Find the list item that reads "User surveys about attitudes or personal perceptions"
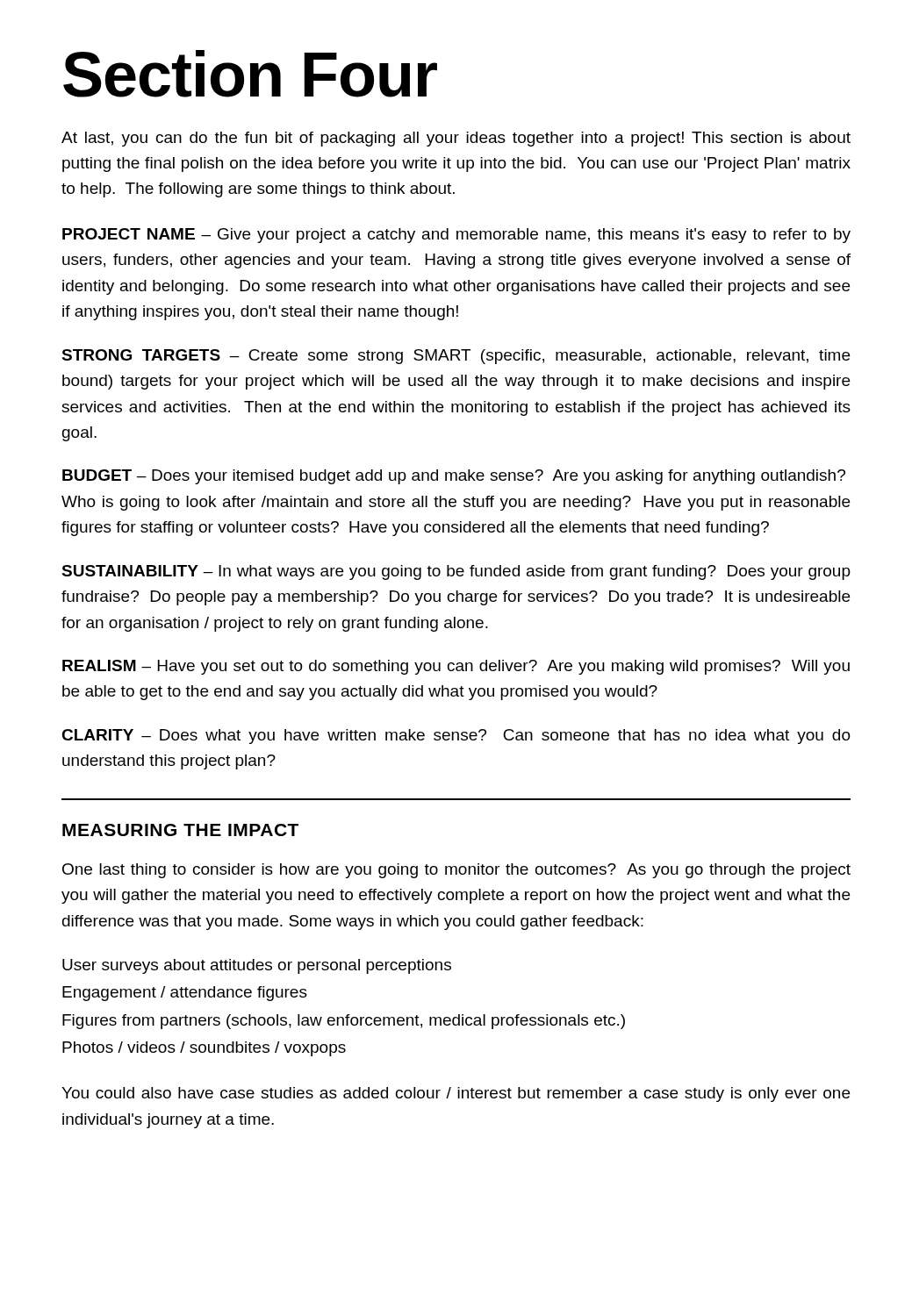 [257, 965]
